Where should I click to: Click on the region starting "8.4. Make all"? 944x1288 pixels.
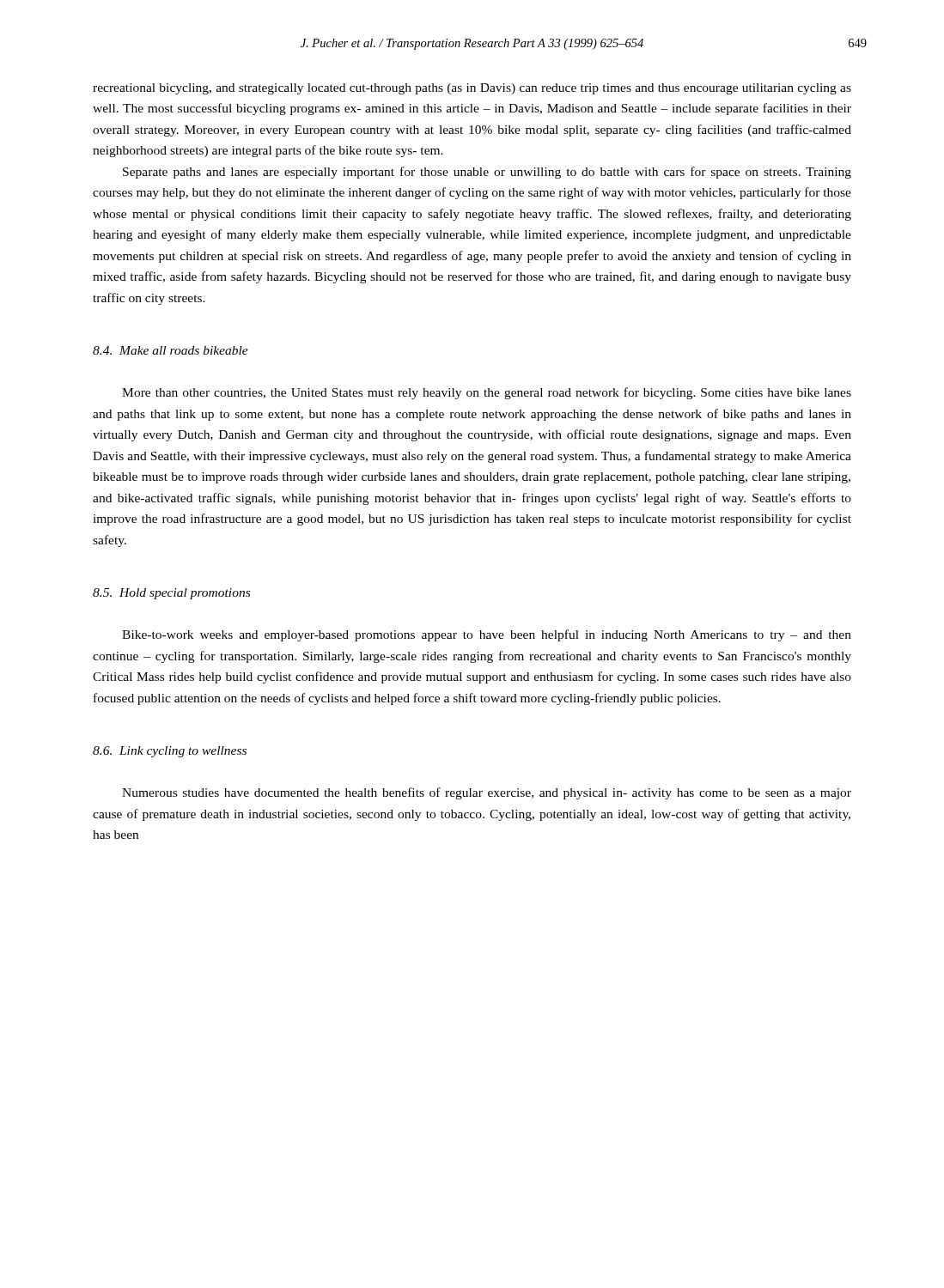pos(170,350)
